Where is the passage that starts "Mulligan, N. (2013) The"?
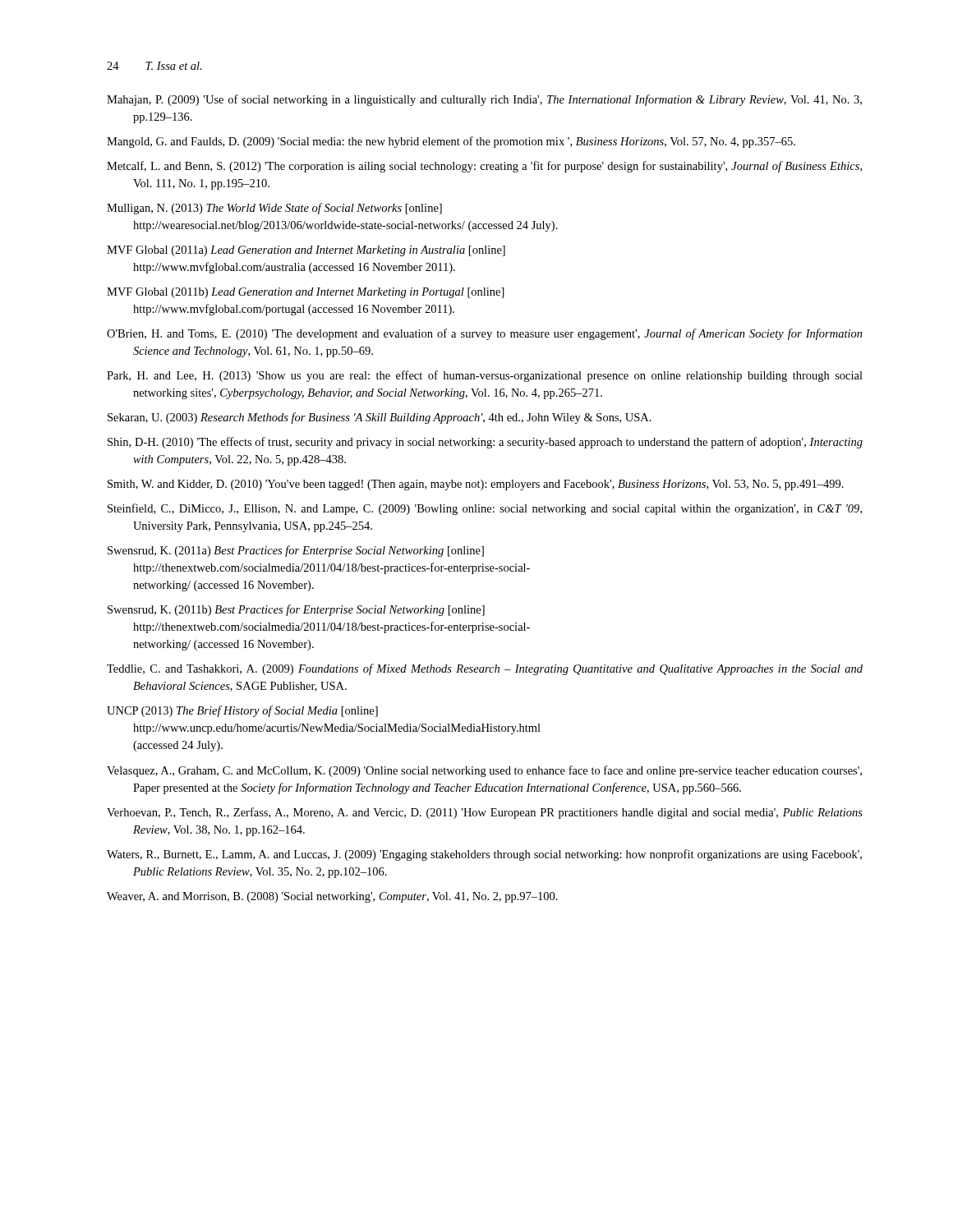953x1232 pixels. (x=485, y=217)
